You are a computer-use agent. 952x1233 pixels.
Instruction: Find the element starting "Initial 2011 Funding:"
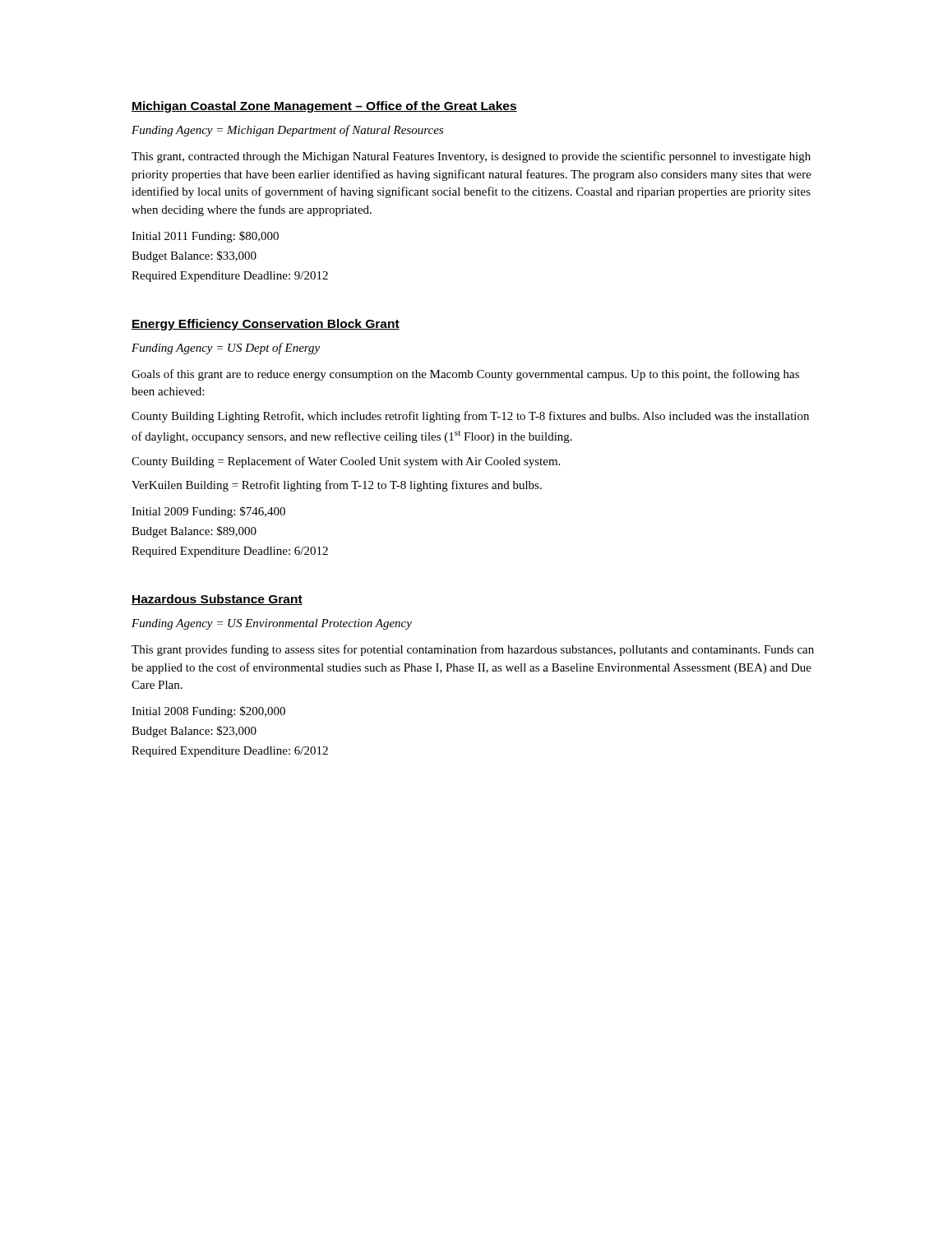click(230, 255)
